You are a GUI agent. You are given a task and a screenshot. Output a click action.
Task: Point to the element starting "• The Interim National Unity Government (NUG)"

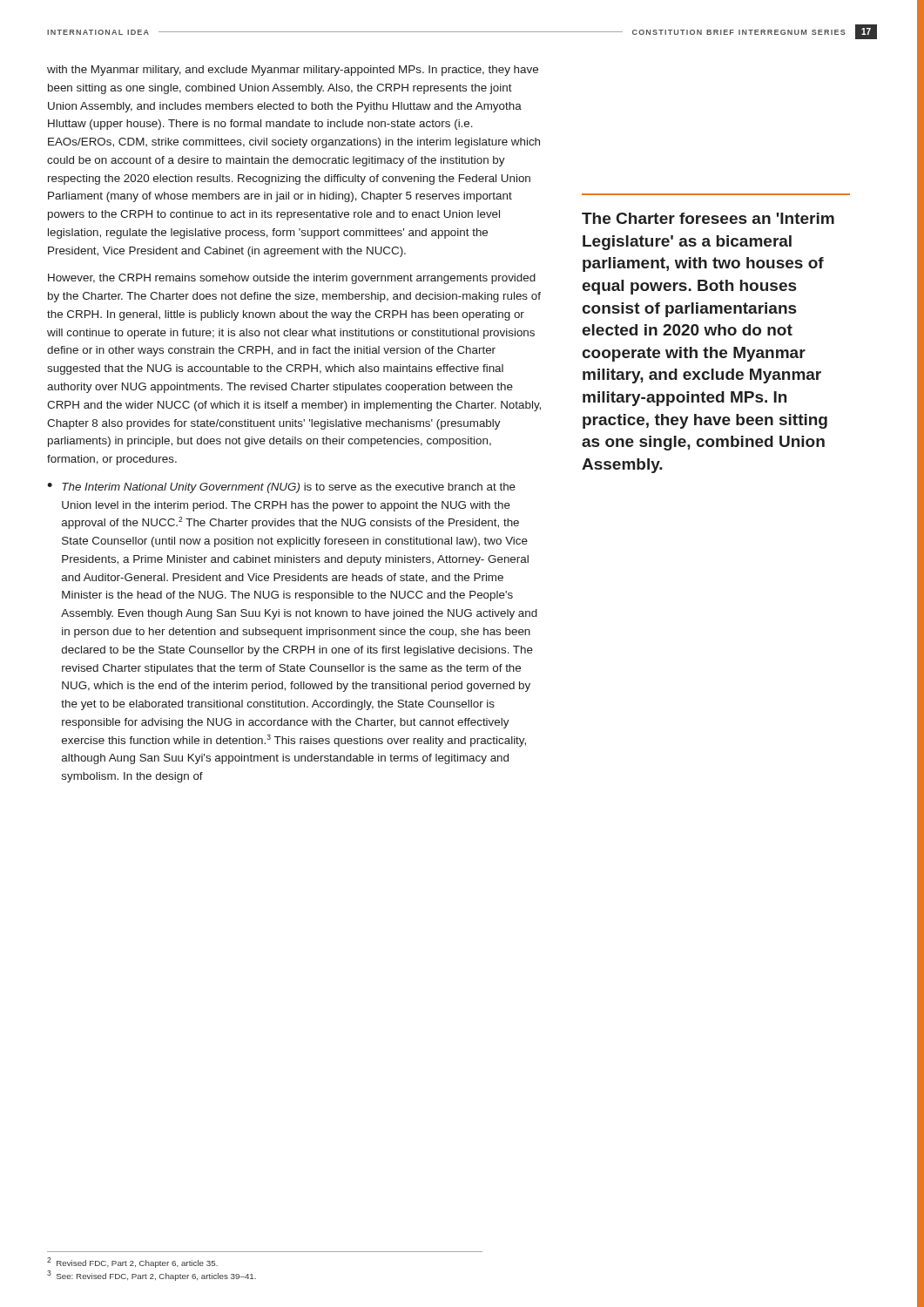295,632
